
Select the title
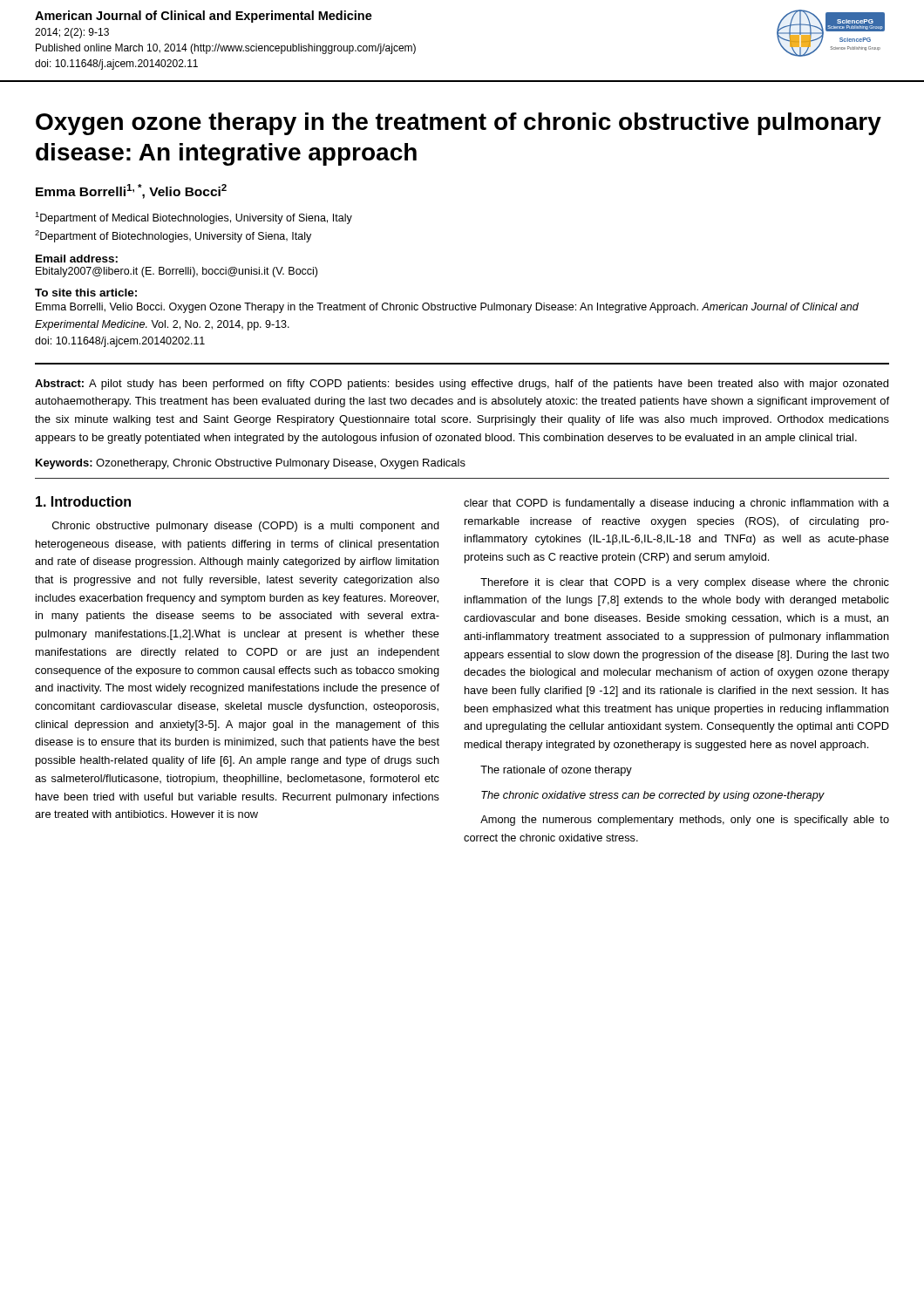coord(458,137)
